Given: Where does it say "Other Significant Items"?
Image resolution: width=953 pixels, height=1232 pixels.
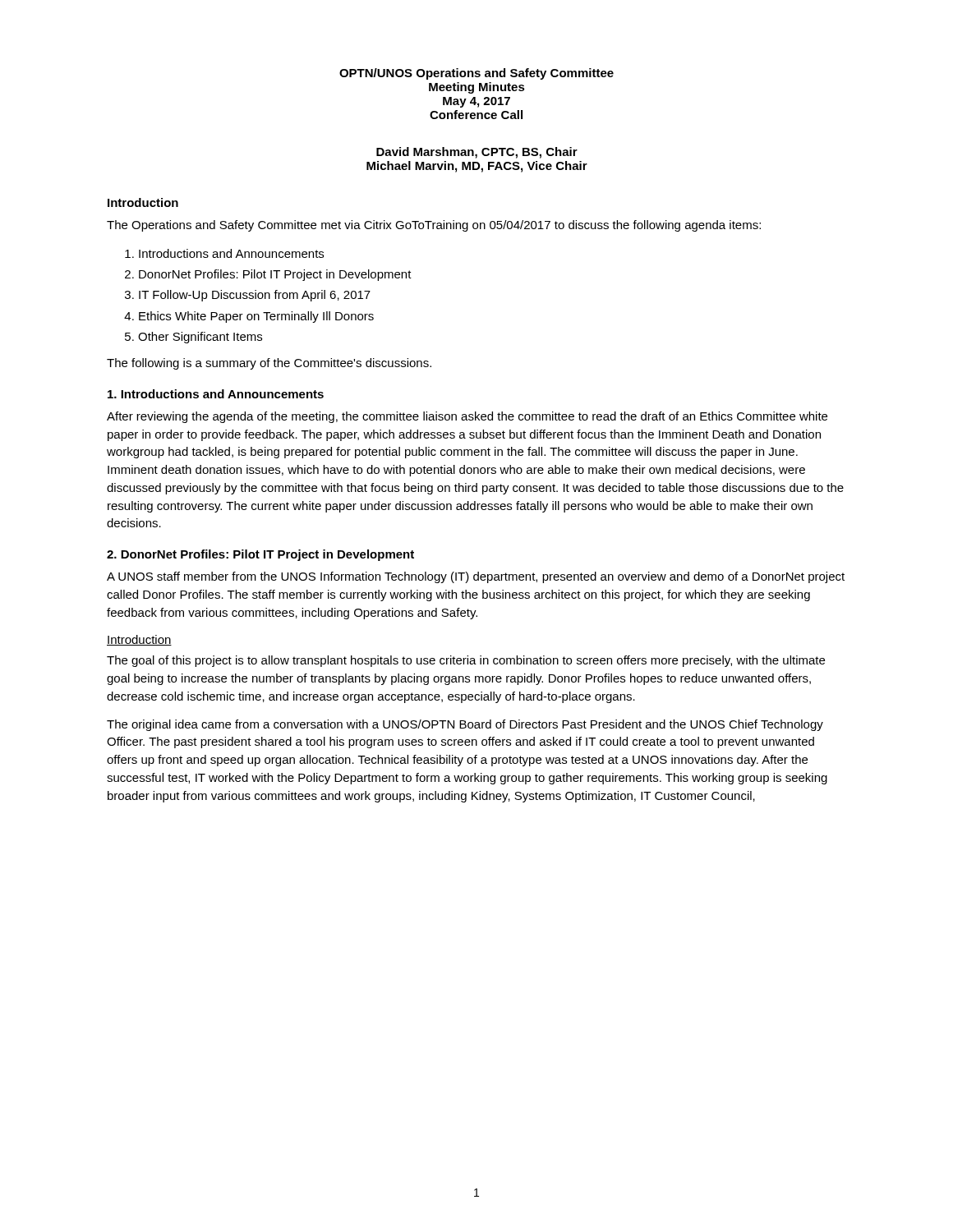Looking at the screenshot, I should 200,338.
